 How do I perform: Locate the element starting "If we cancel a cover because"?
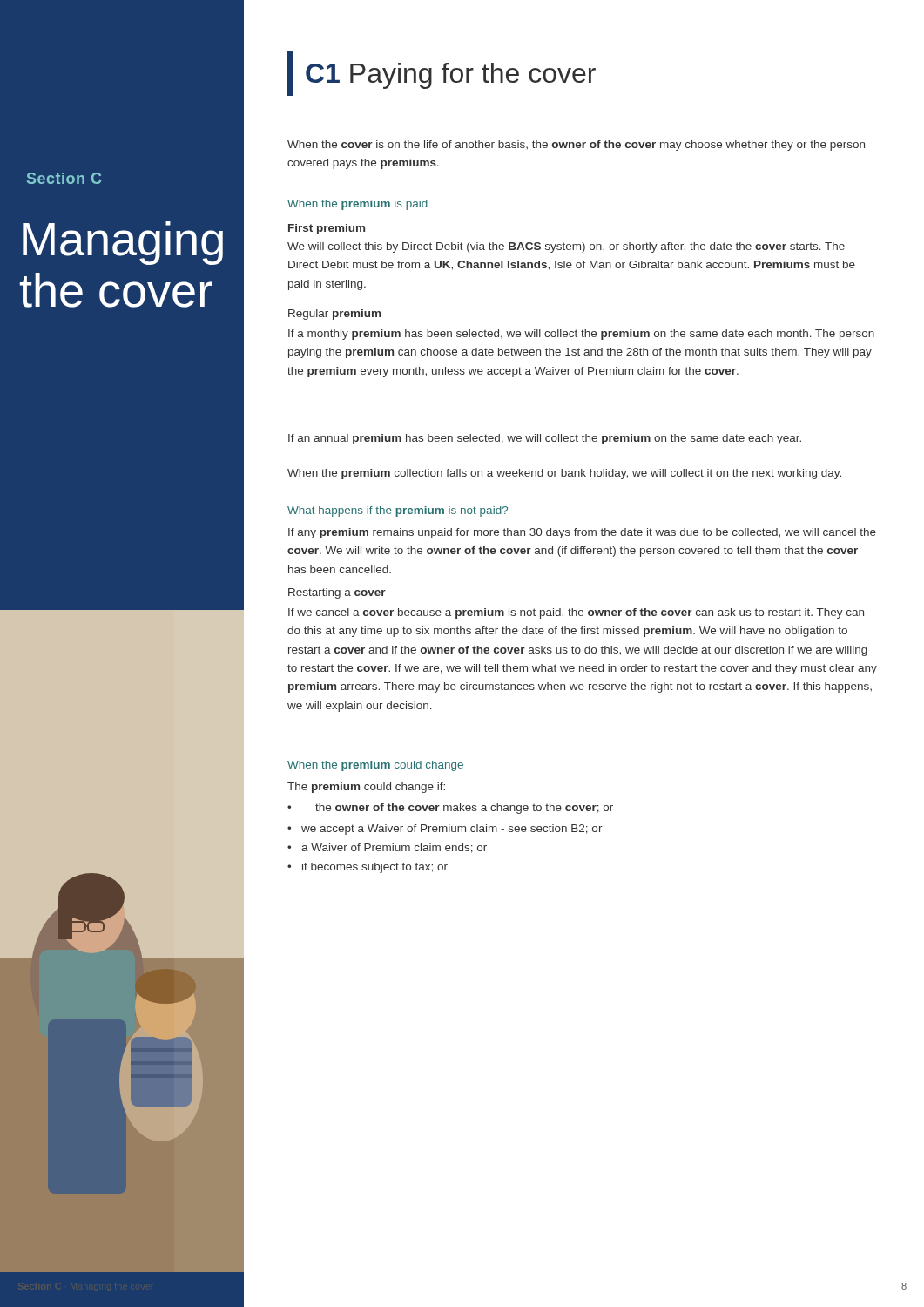point(582,659)
